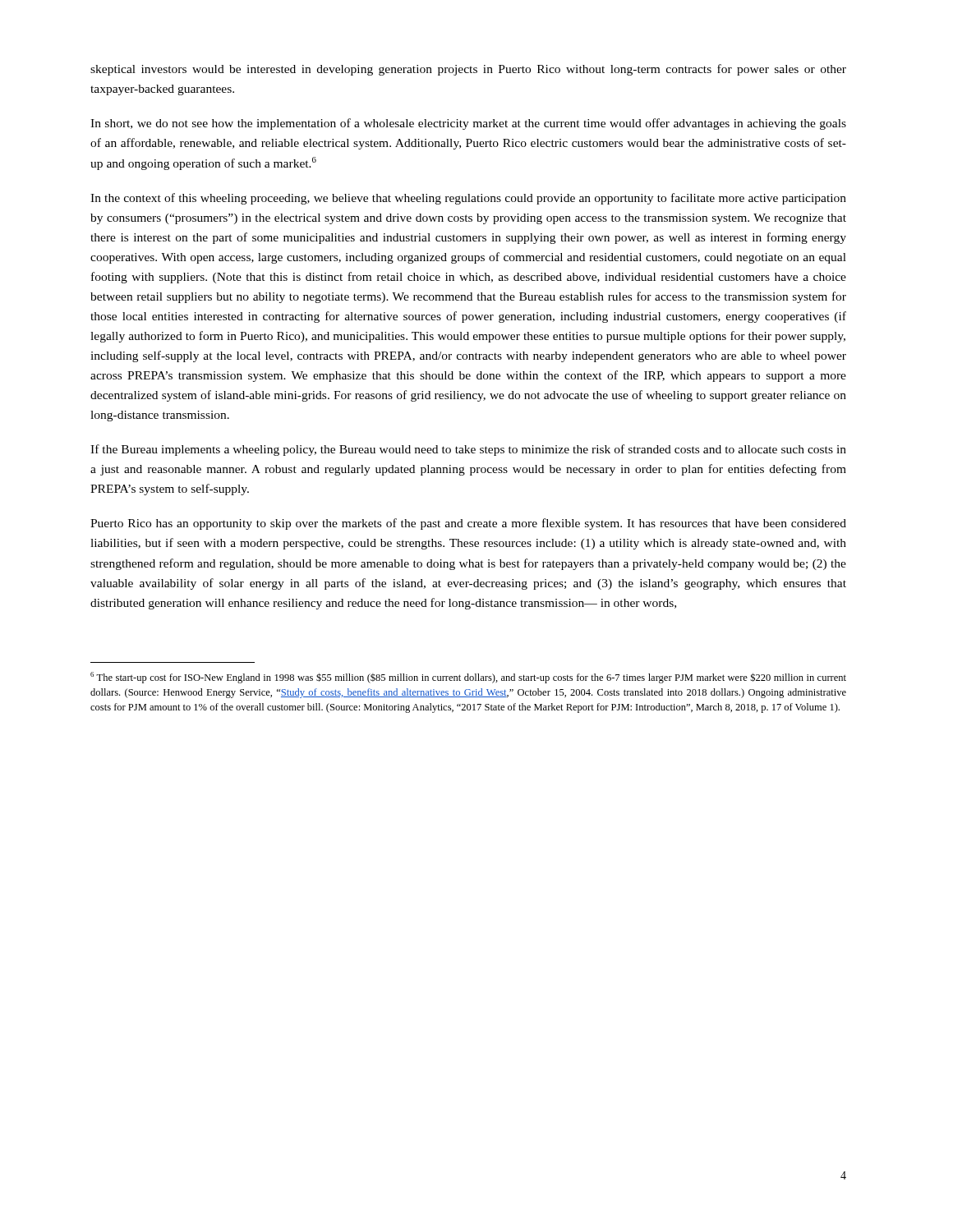Select the text block that says "Puerto Rico has an"
Screen dimensions: 1232x953
point(468,563)
